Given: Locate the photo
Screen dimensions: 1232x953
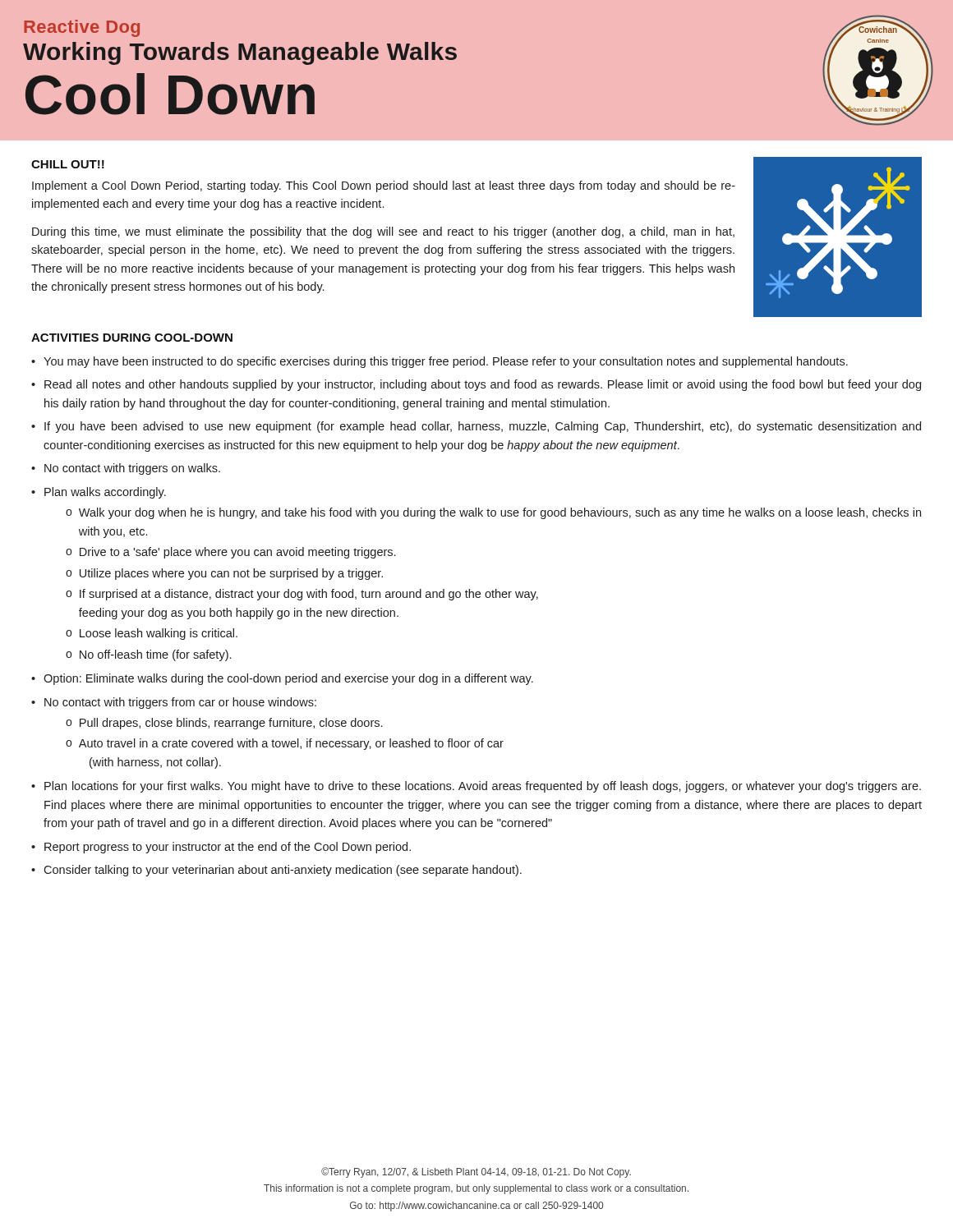Looking at the screenshot, I should pyautogui.click(x=838, y=237).
